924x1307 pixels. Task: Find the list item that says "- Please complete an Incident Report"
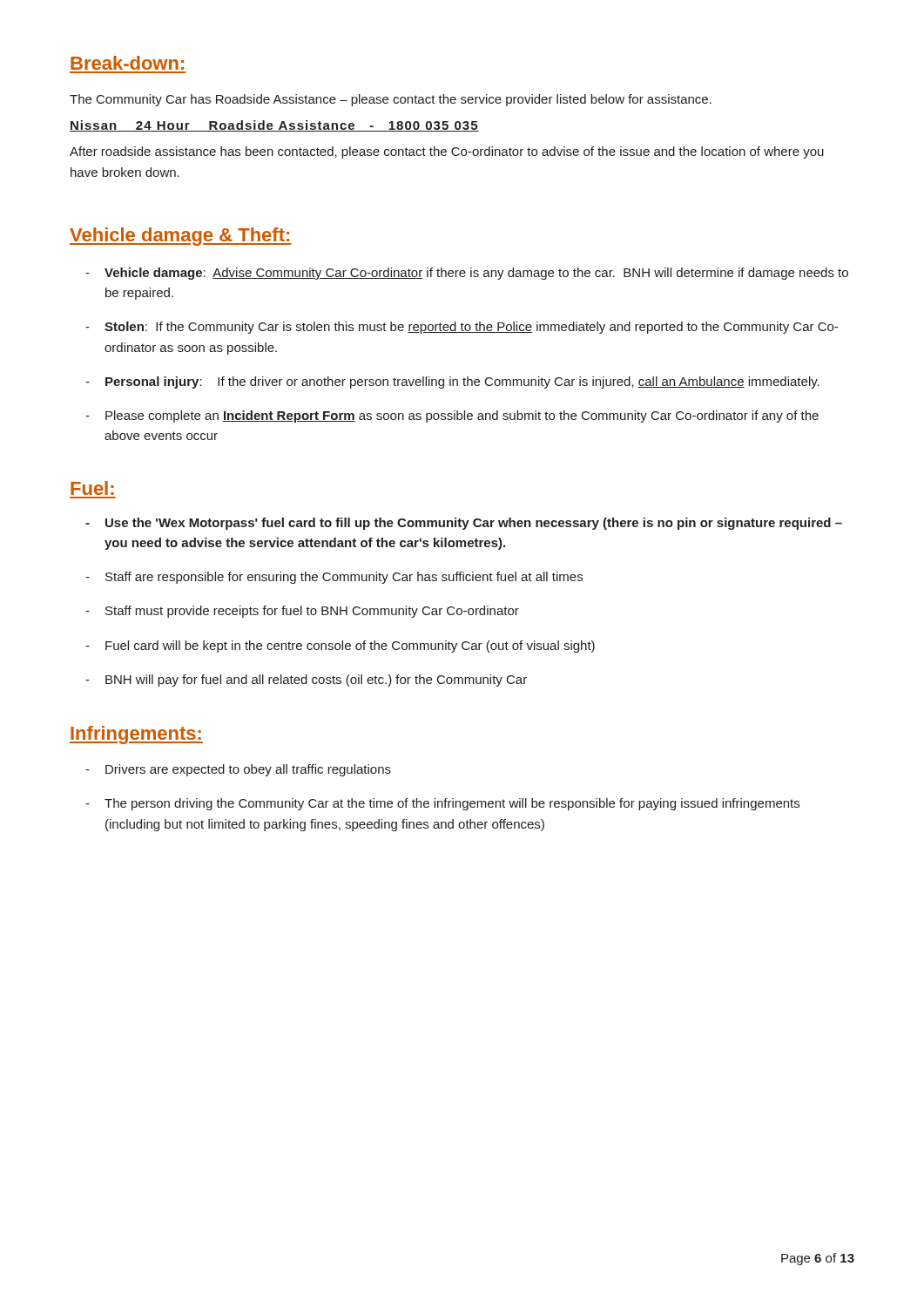(470, 425)
